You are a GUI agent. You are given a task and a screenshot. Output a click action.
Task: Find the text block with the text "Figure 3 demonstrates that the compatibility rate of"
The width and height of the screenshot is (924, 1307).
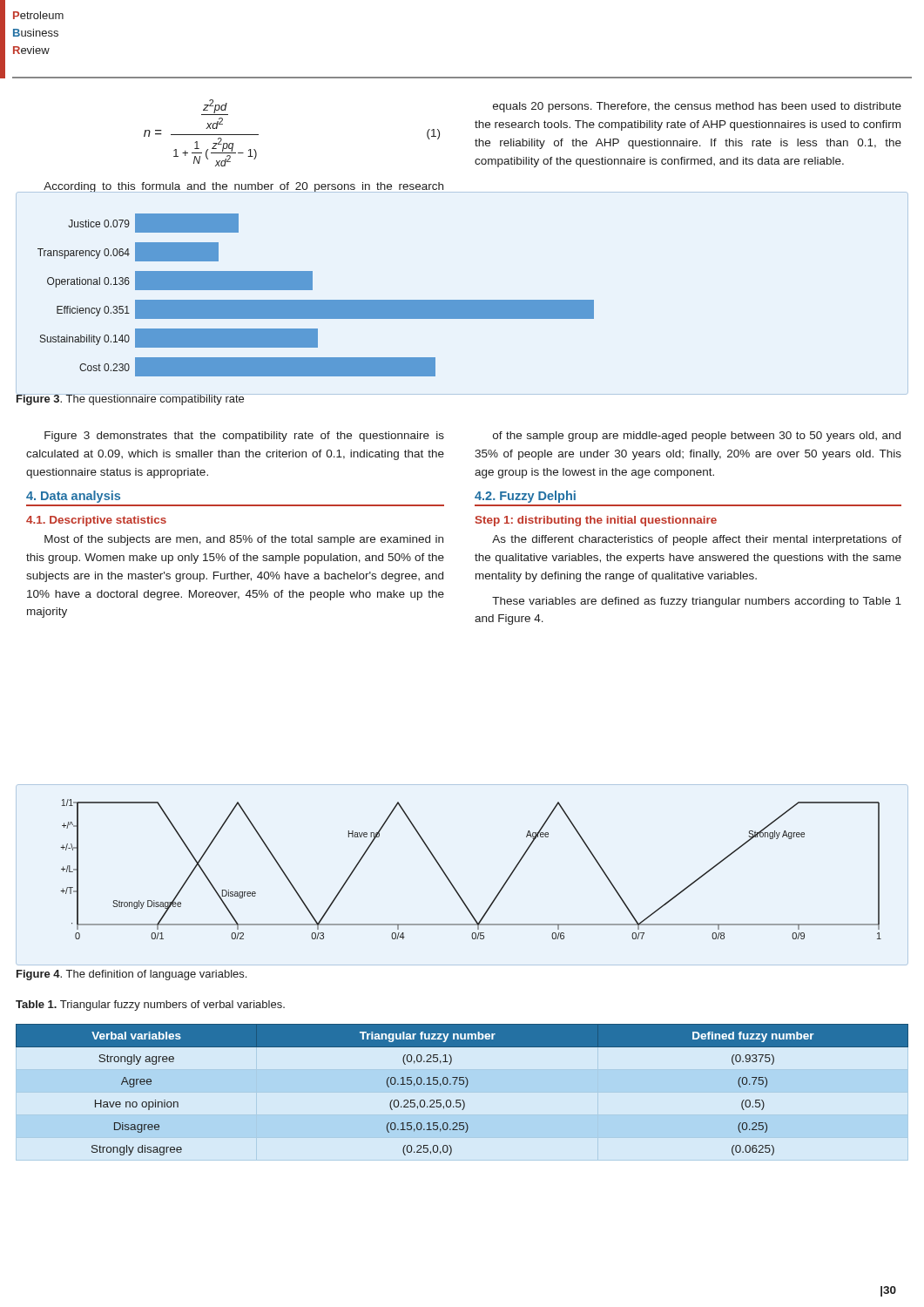[x=235, y=454]
